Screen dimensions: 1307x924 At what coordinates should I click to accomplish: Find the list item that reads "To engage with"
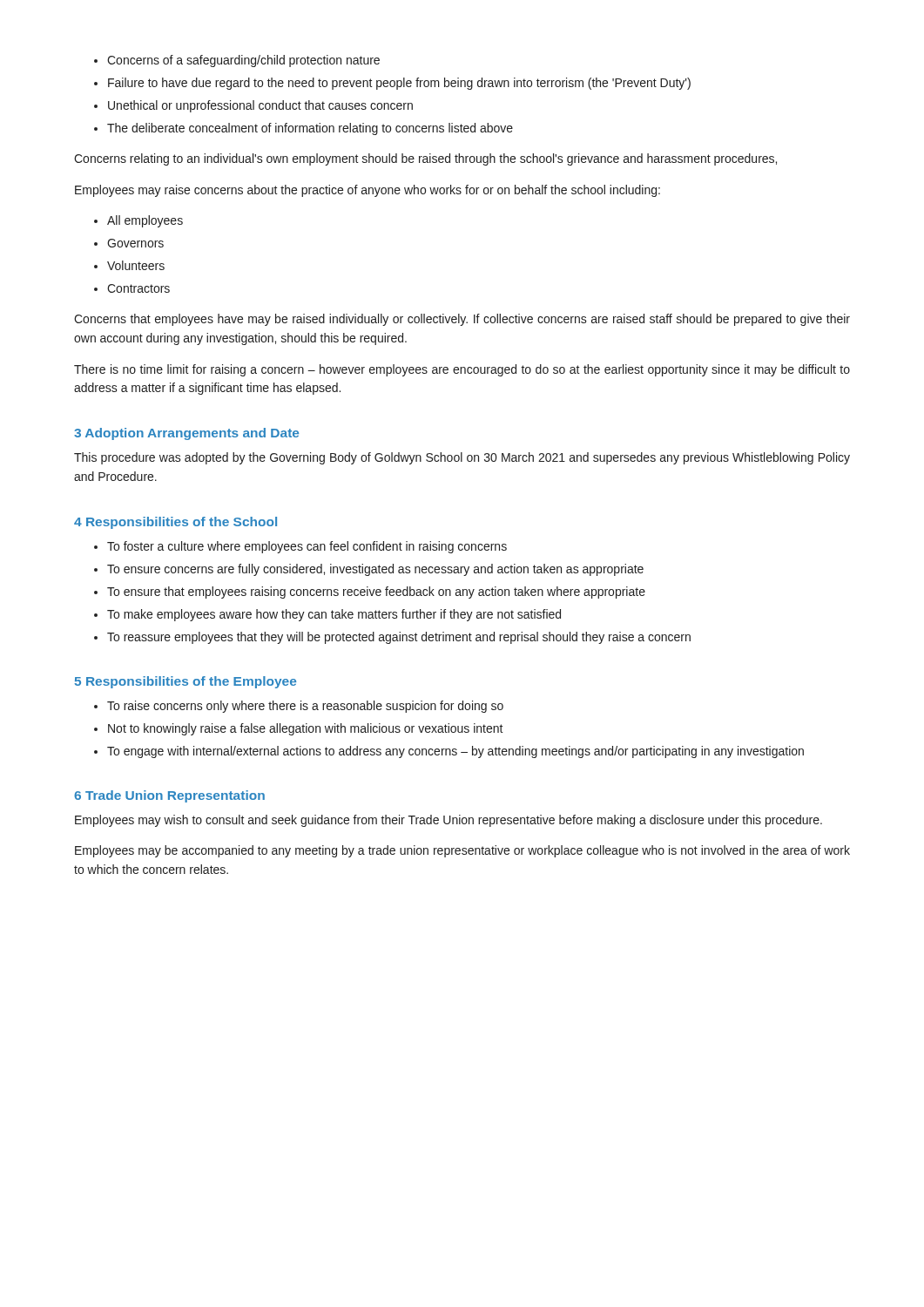click(x=479, y=751)
